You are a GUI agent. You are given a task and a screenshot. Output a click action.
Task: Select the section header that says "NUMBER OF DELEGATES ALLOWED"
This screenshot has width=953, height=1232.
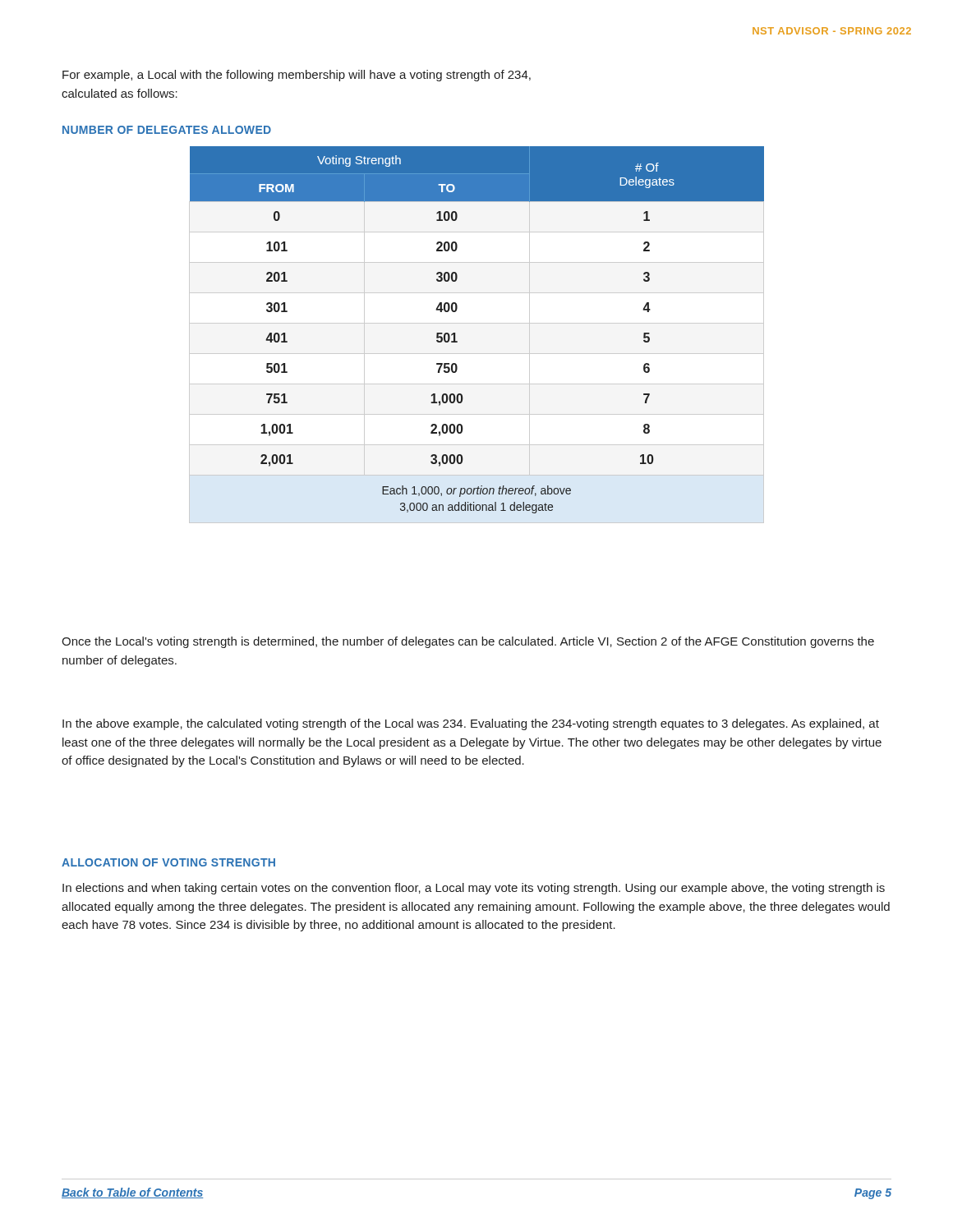[167, 130]
